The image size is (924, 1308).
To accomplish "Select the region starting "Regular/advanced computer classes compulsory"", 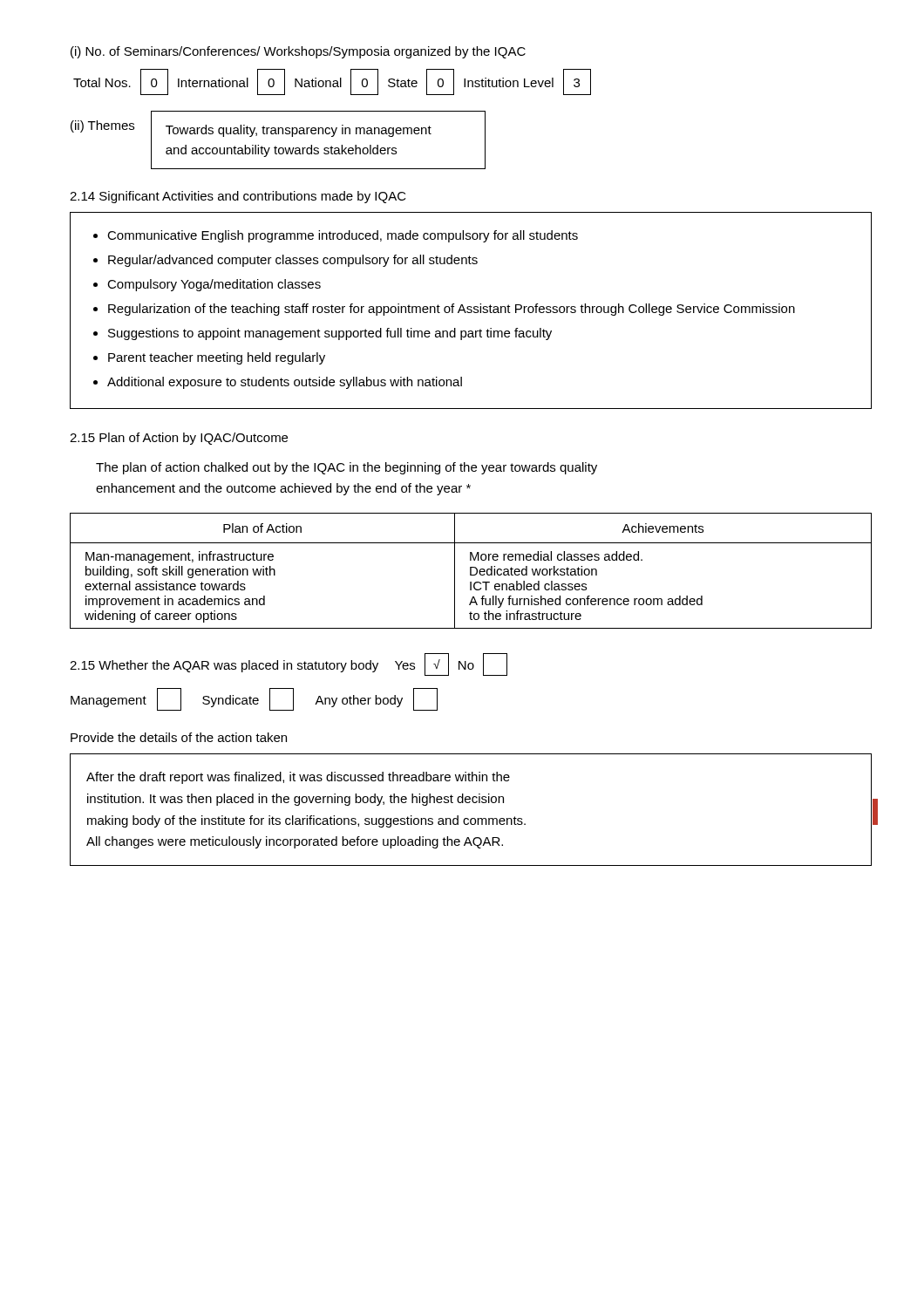I will tap(293, 259).
